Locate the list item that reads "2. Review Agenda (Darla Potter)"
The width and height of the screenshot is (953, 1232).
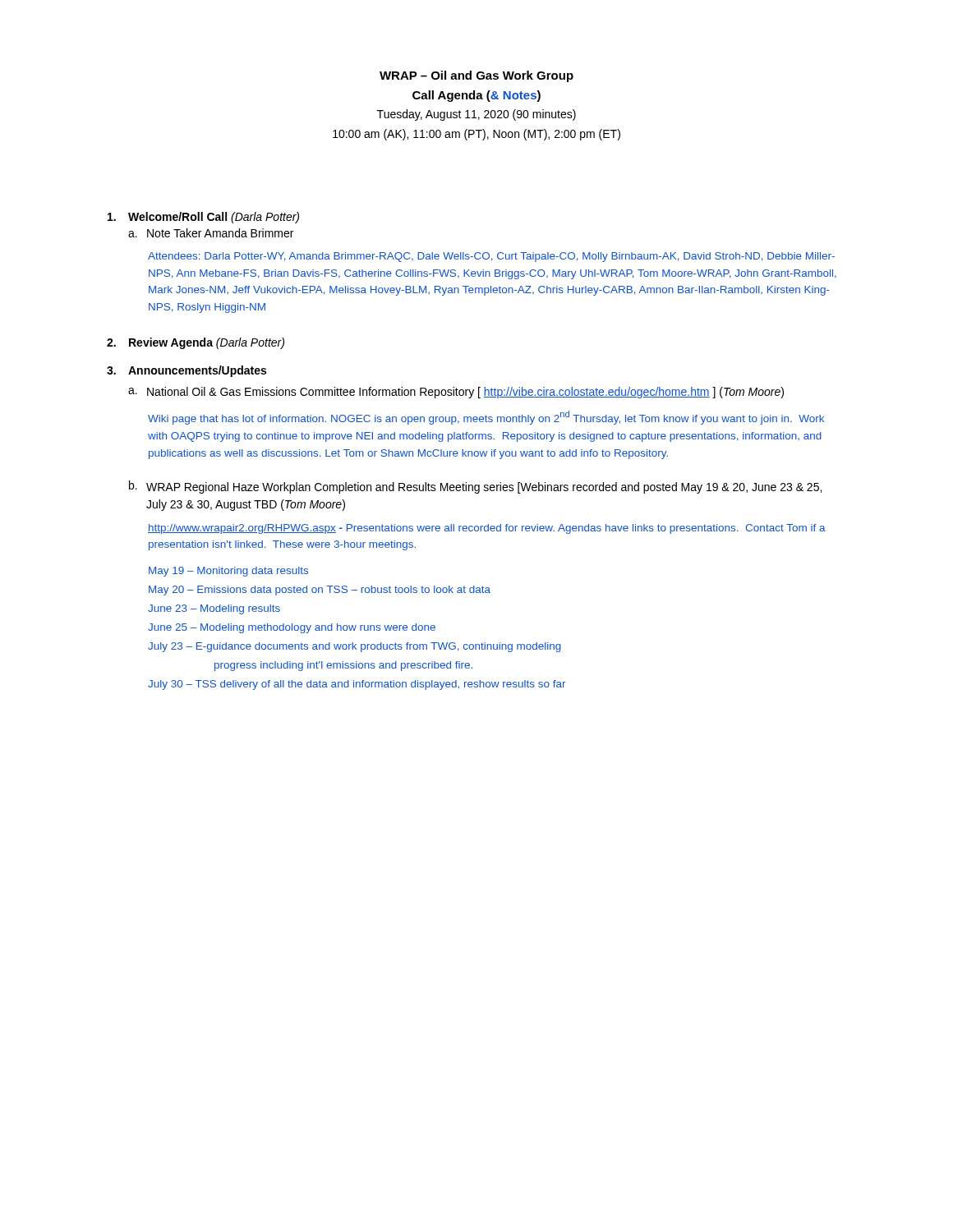point(196,343)
